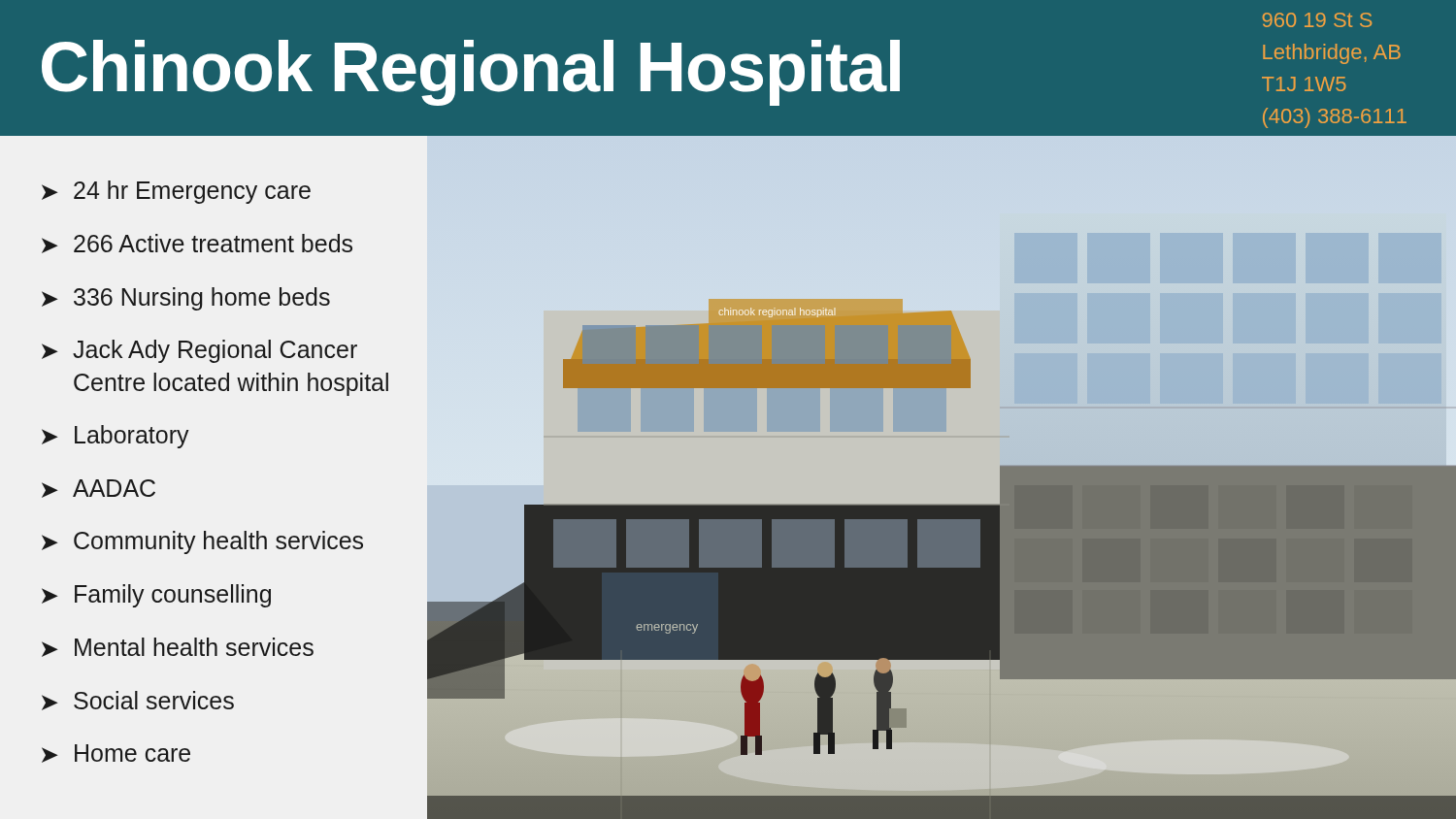This screenshot has width=1456, height=819.
Task: Navigate to the passage starting "Chinook Regional Hospital"
Action: coord(471,68)
